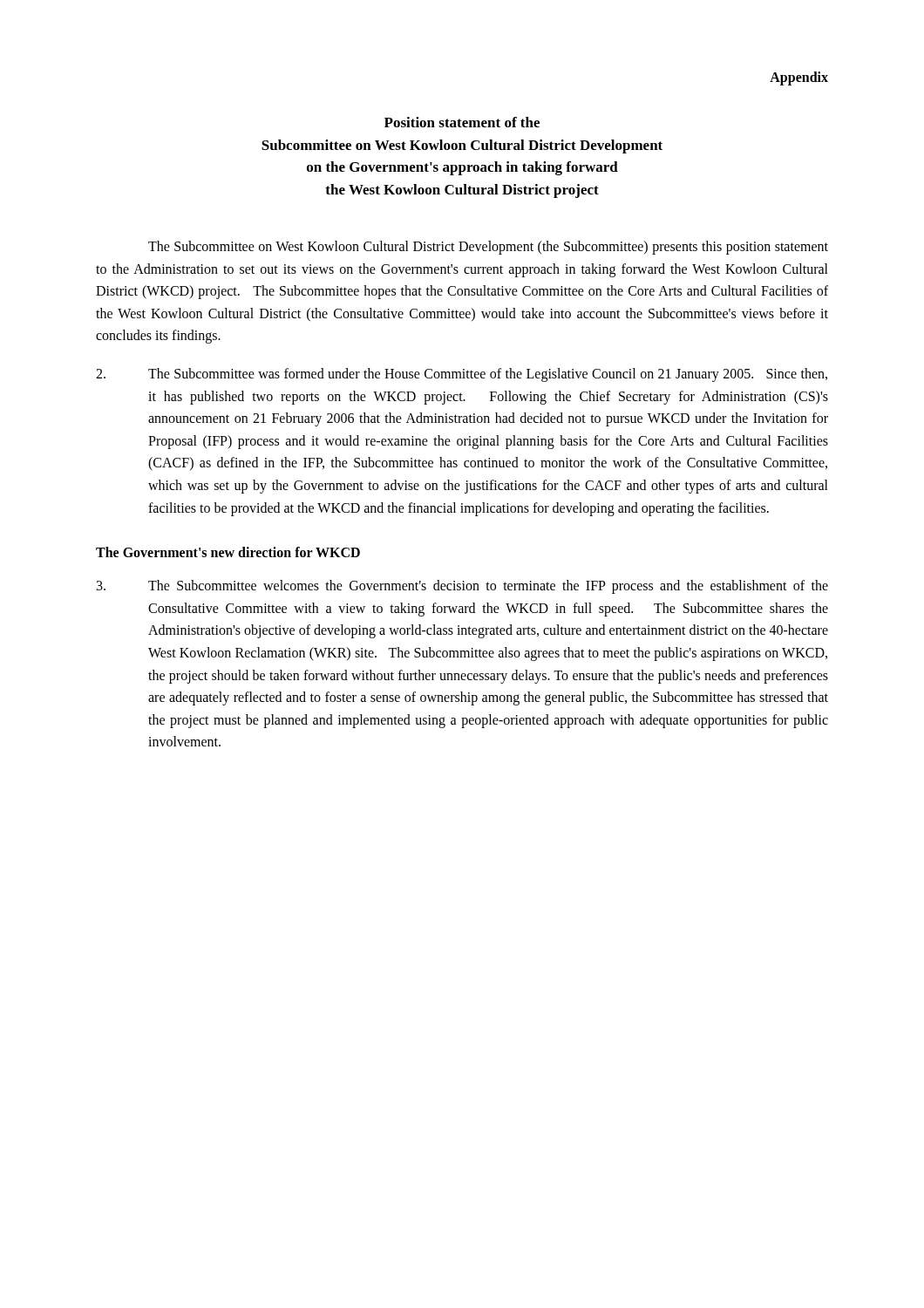This screenshot has height=1308, width=924.
Task: Select the element starting "The Subcommittee on West Kowloon"
Action: pyautogui.click(x=462, y=291)
